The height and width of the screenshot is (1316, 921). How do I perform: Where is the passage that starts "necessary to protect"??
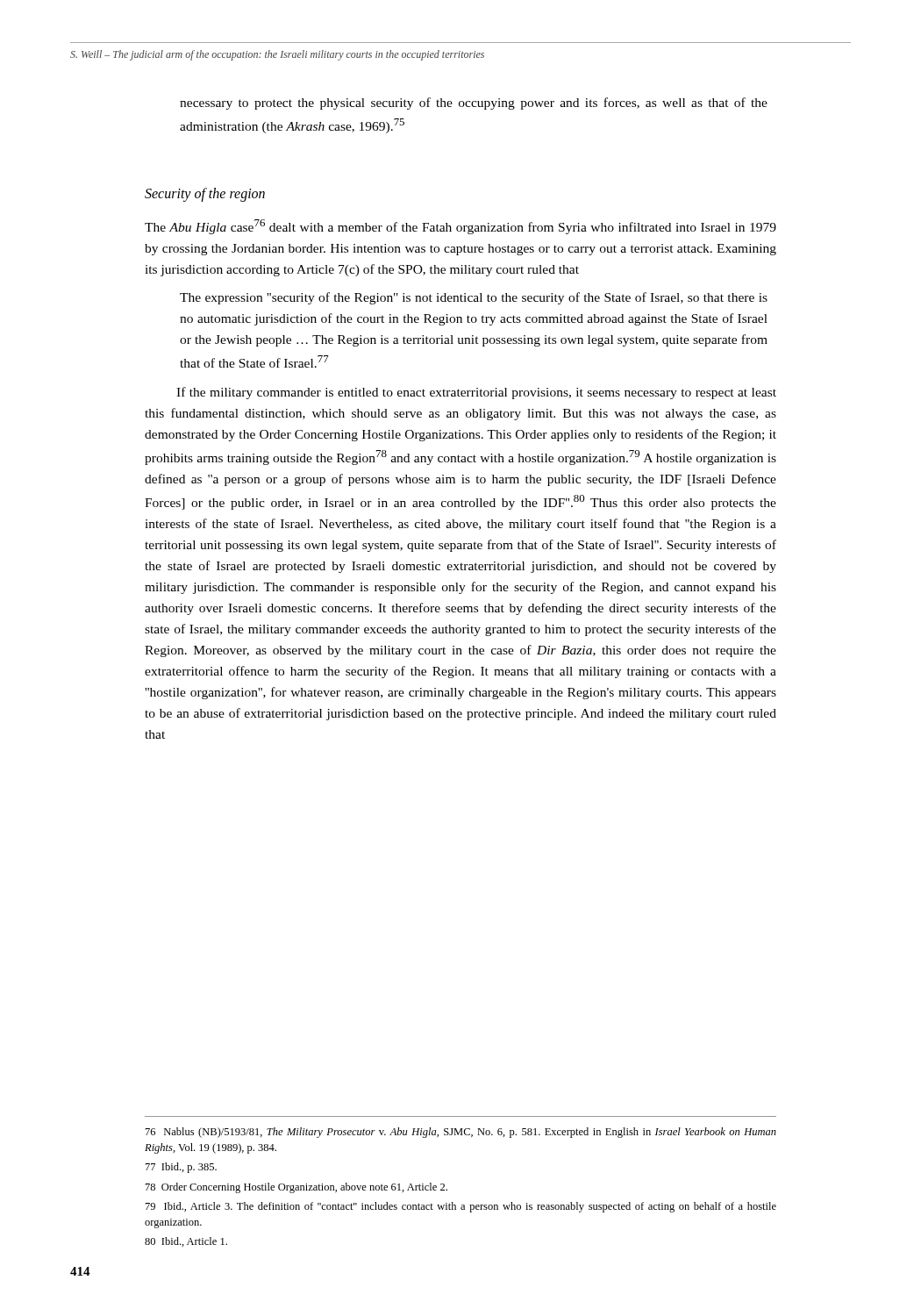tap(474, 115)
